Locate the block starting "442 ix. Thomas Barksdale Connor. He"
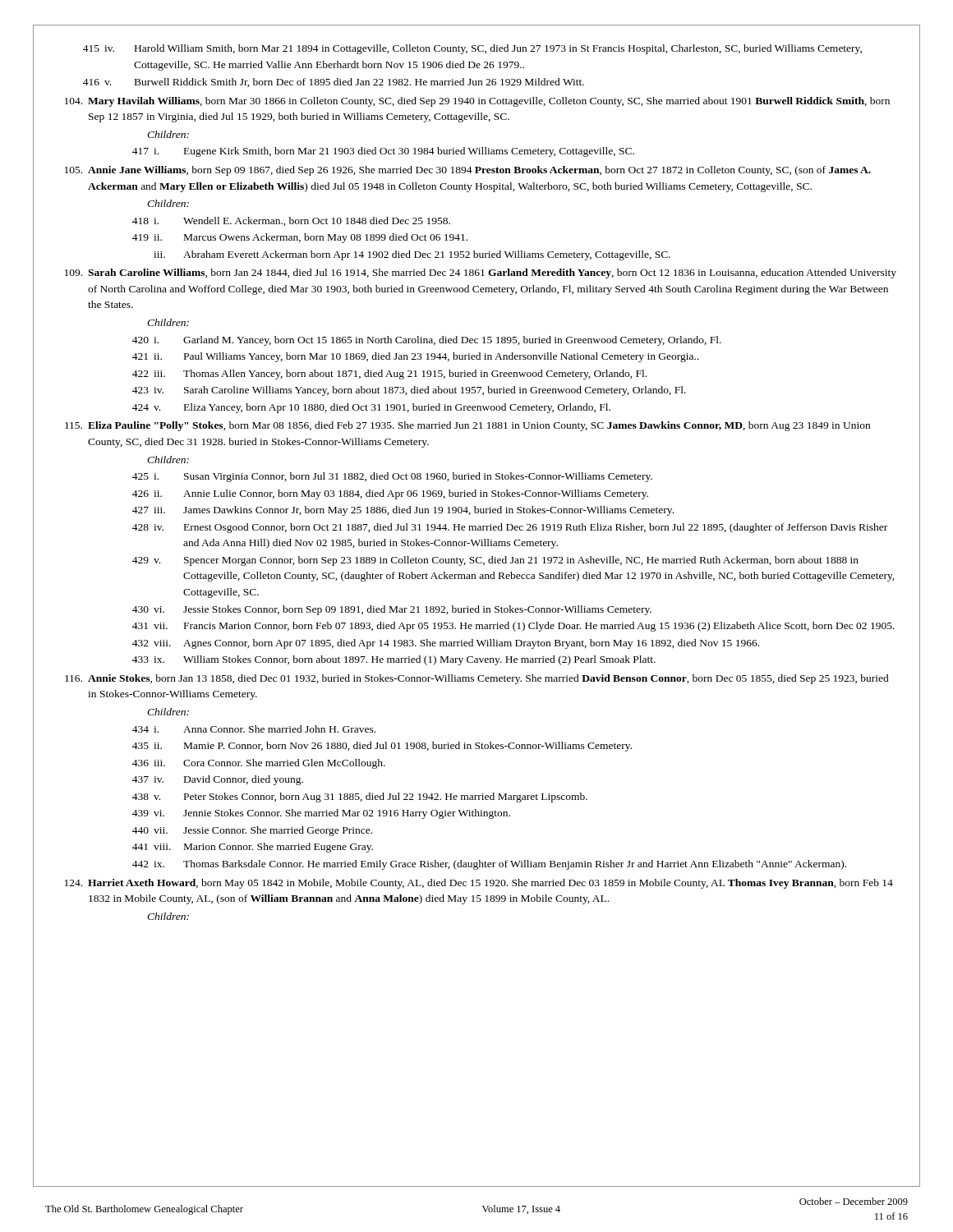Image resolution: width=953 pixels, height=1232 pixels. pos(501,864)
